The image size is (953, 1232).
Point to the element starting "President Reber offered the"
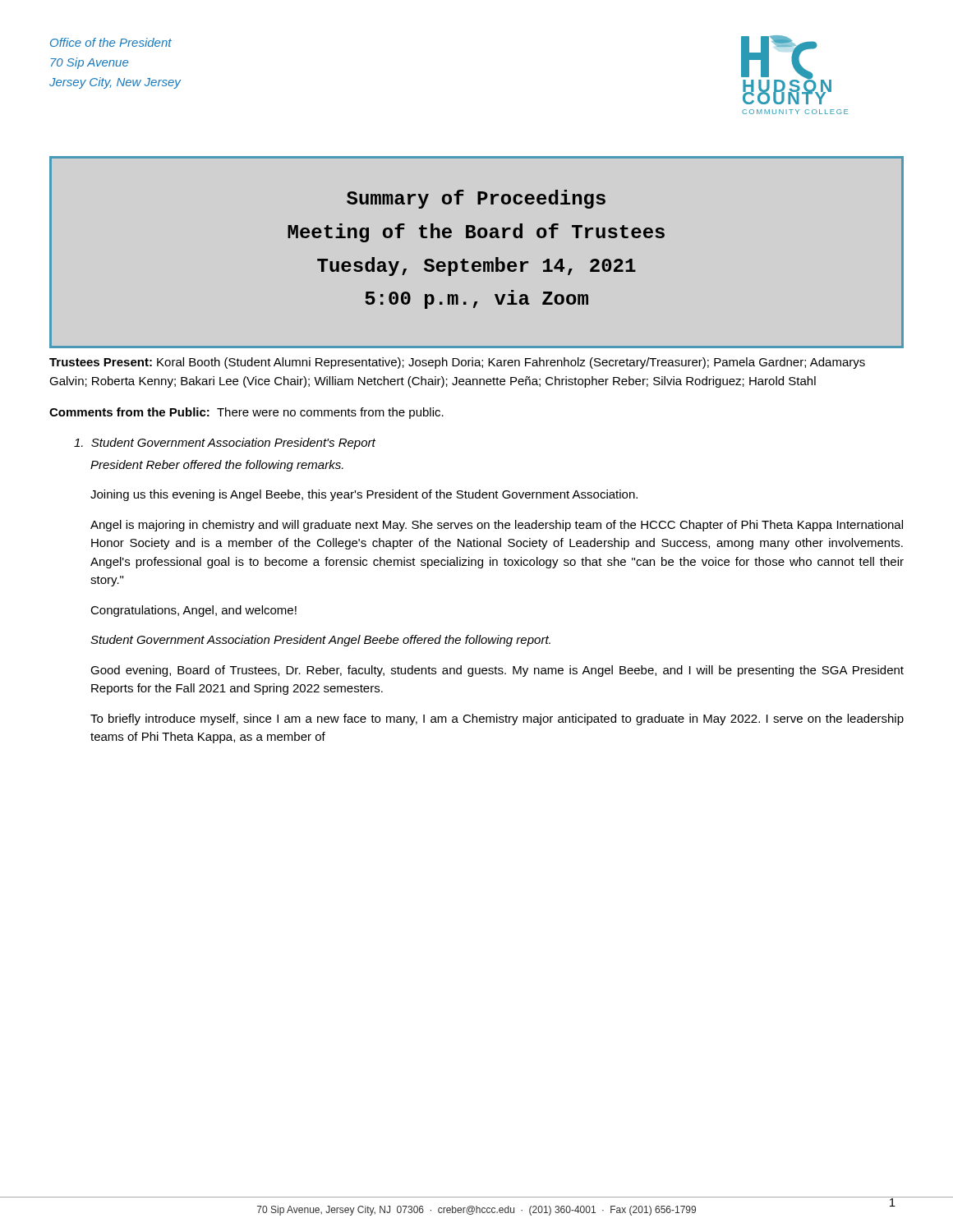coord(217,466)
